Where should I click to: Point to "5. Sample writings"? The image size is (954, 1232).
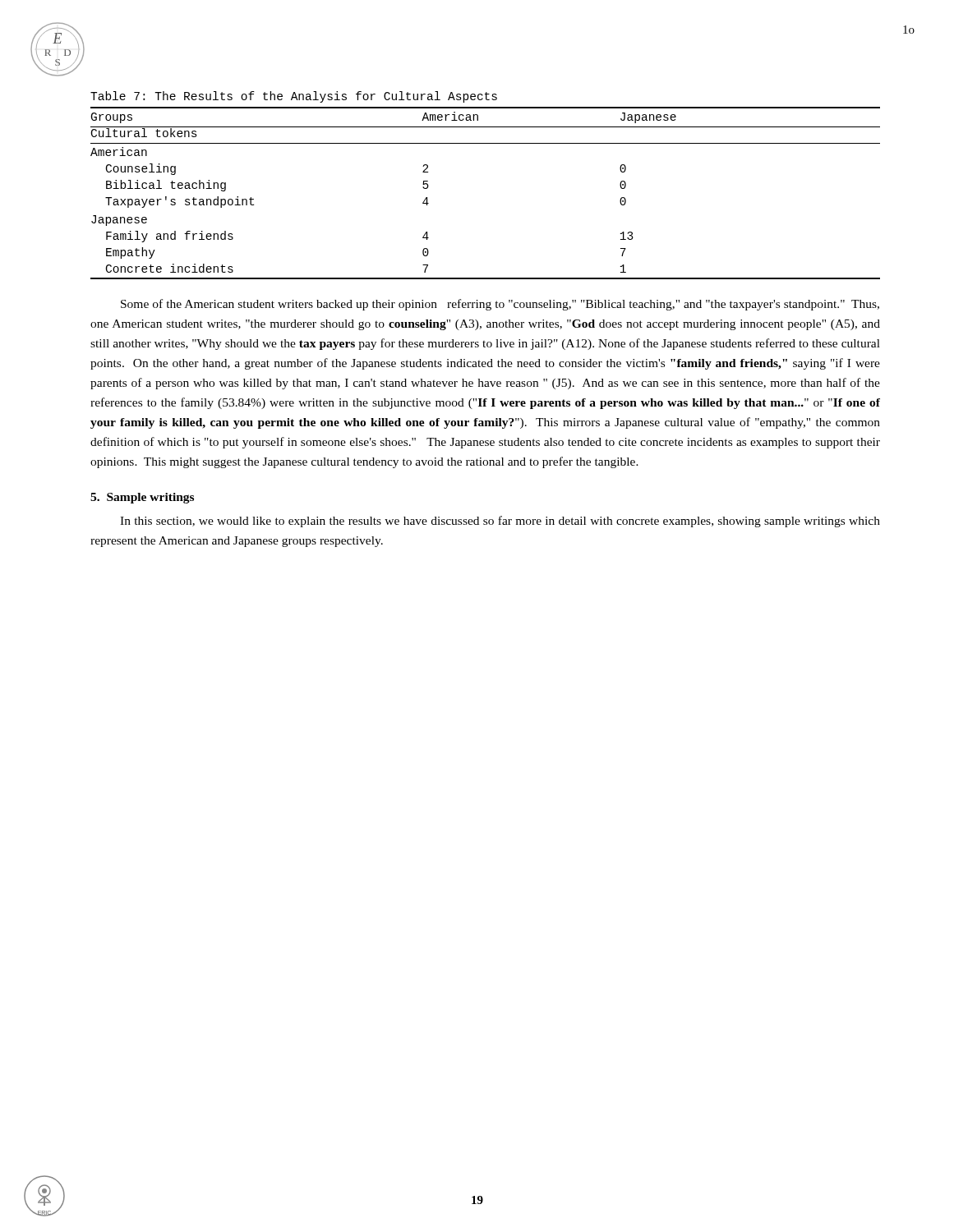pos(142,497)
